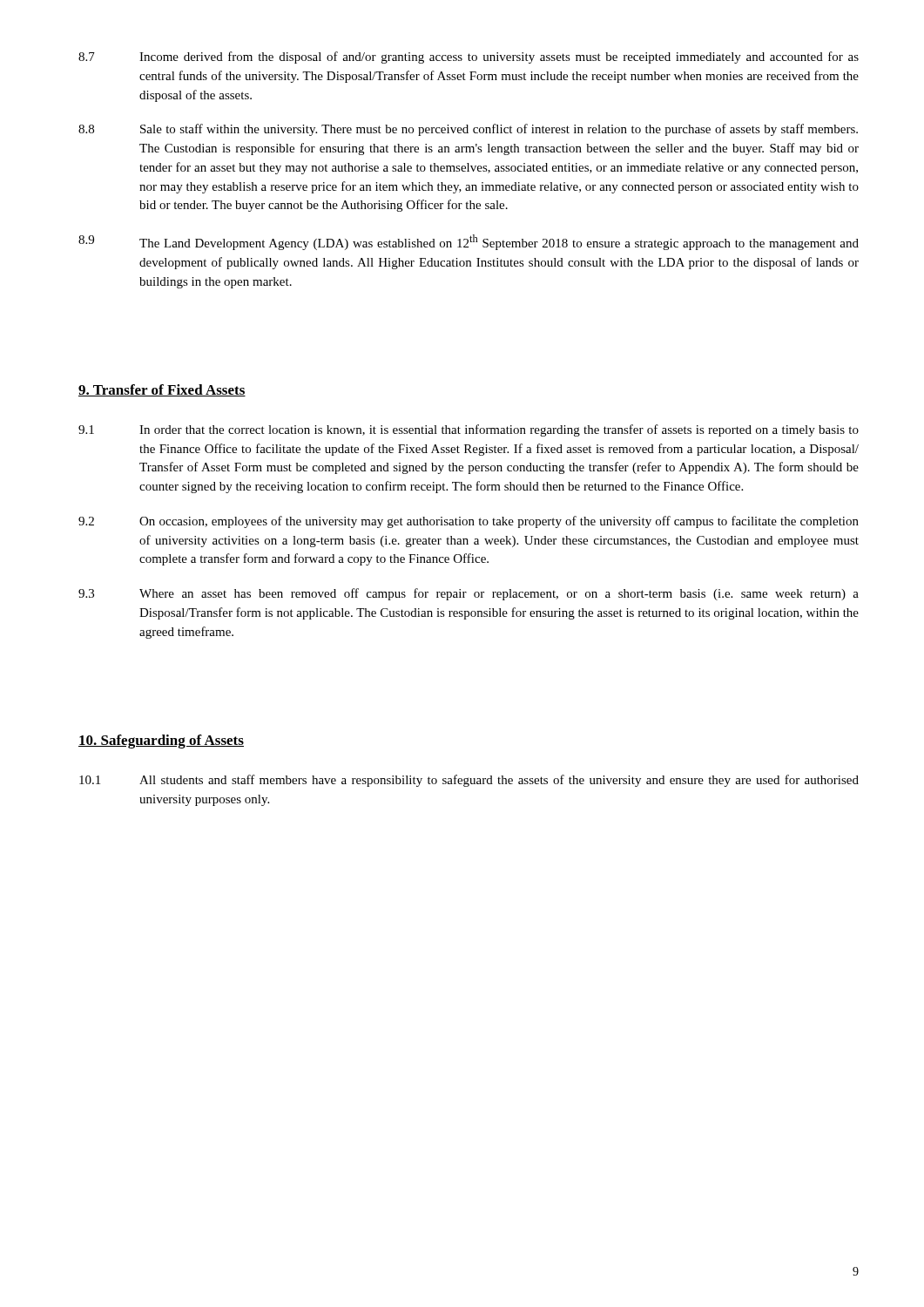The height and width of the screenshot is (1307, 924).
Task: Find the block on this page that starts "8.9 The Land Development"
Action: (469, 261)
